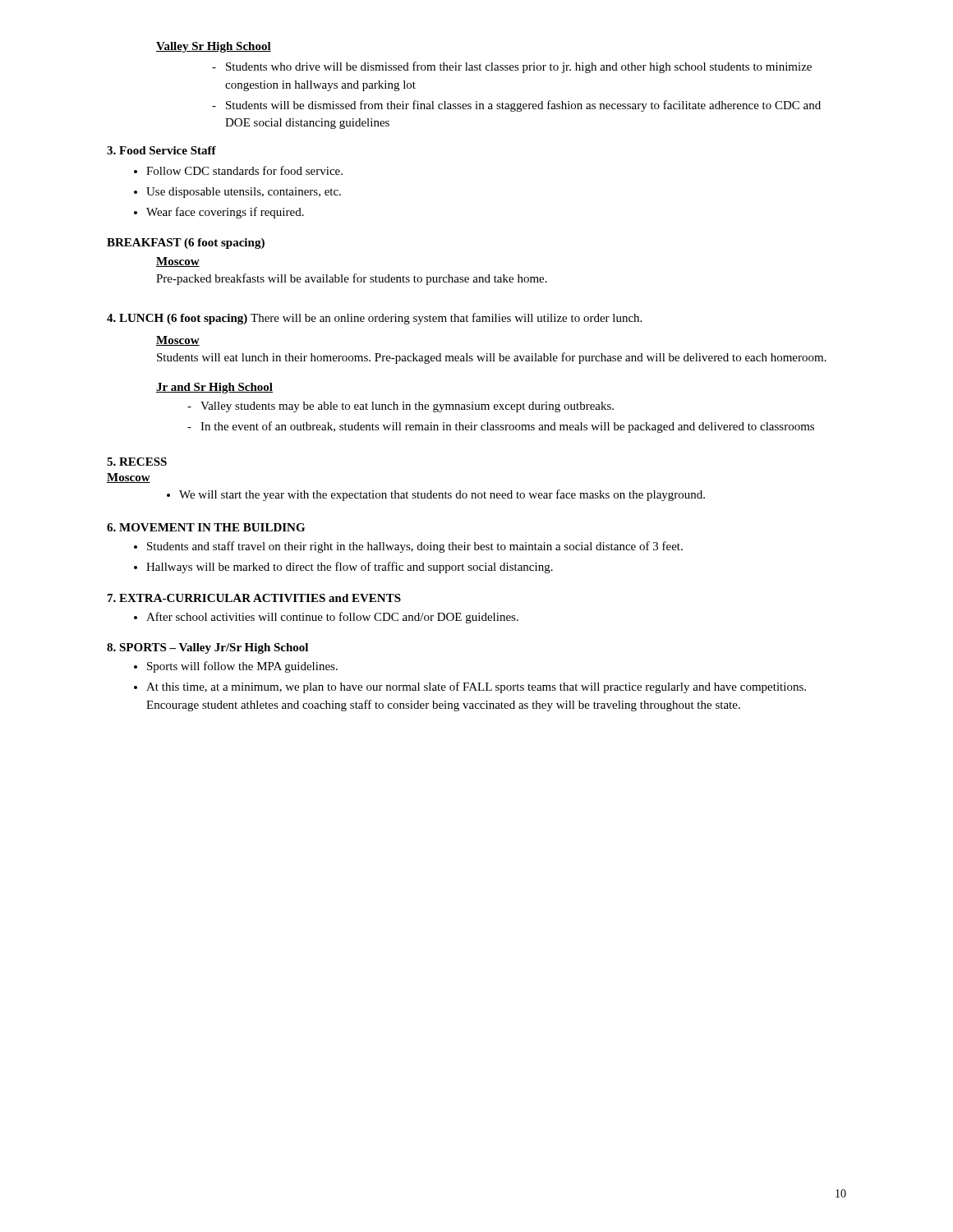953x1232 pixels.
Task: Locate the text starting "Use disposable utensils, containers, etc."
Action: coord(244,191)
